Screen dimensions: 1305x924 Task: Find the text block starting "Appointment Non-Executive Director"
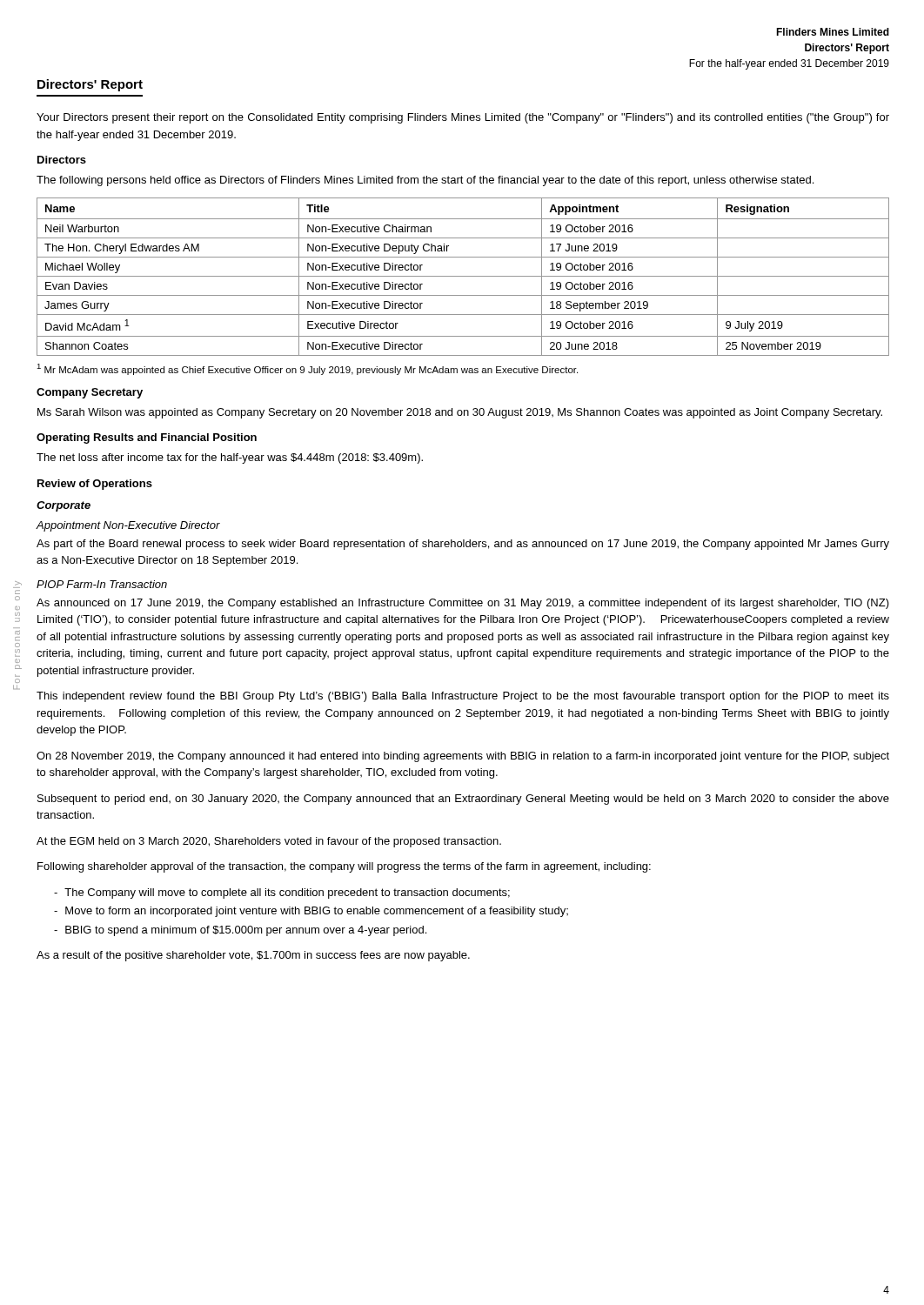tap(128, 525)
